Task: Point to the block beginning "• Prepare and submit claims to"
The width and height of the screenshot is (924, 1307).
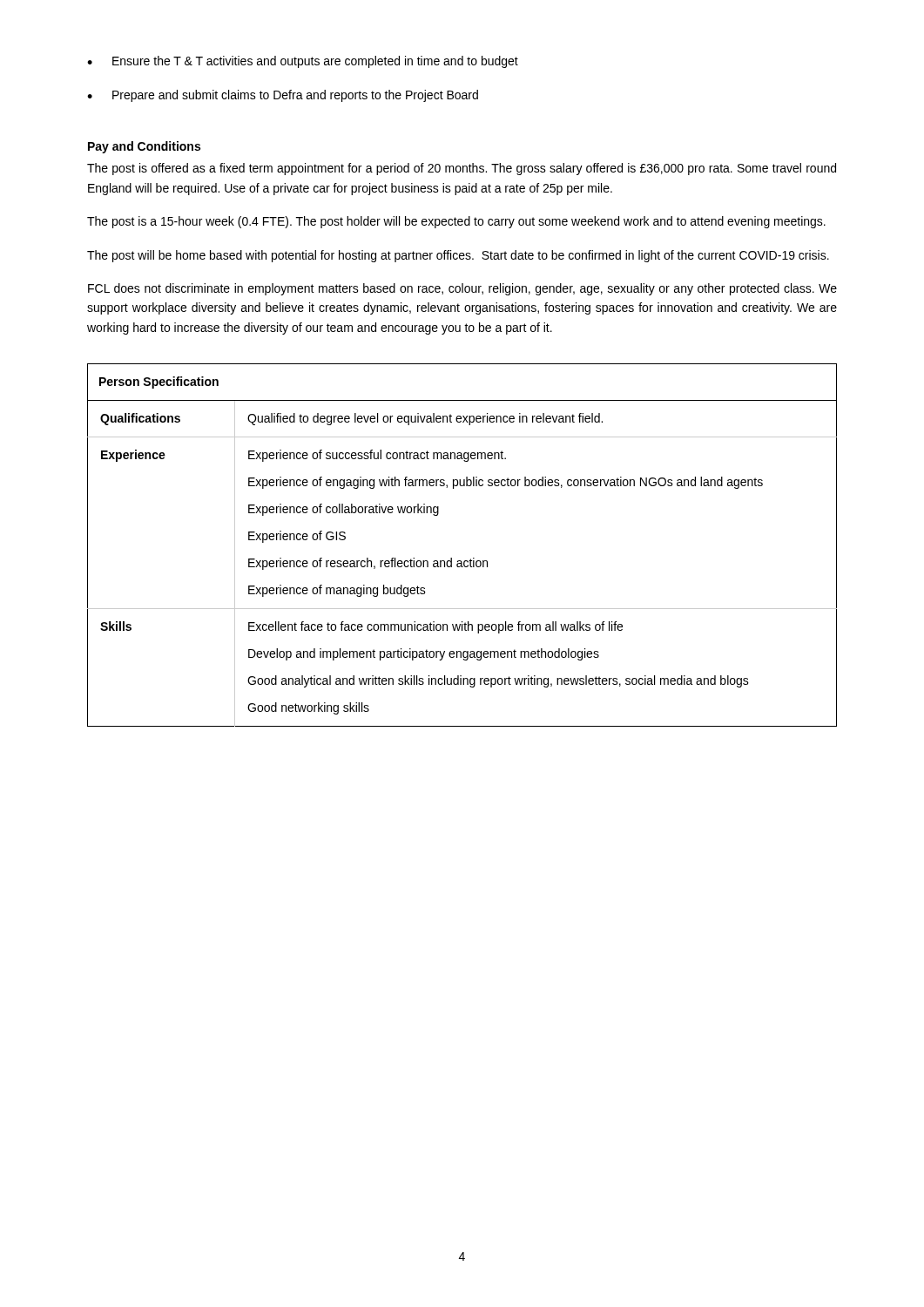Action: (283, 97)
